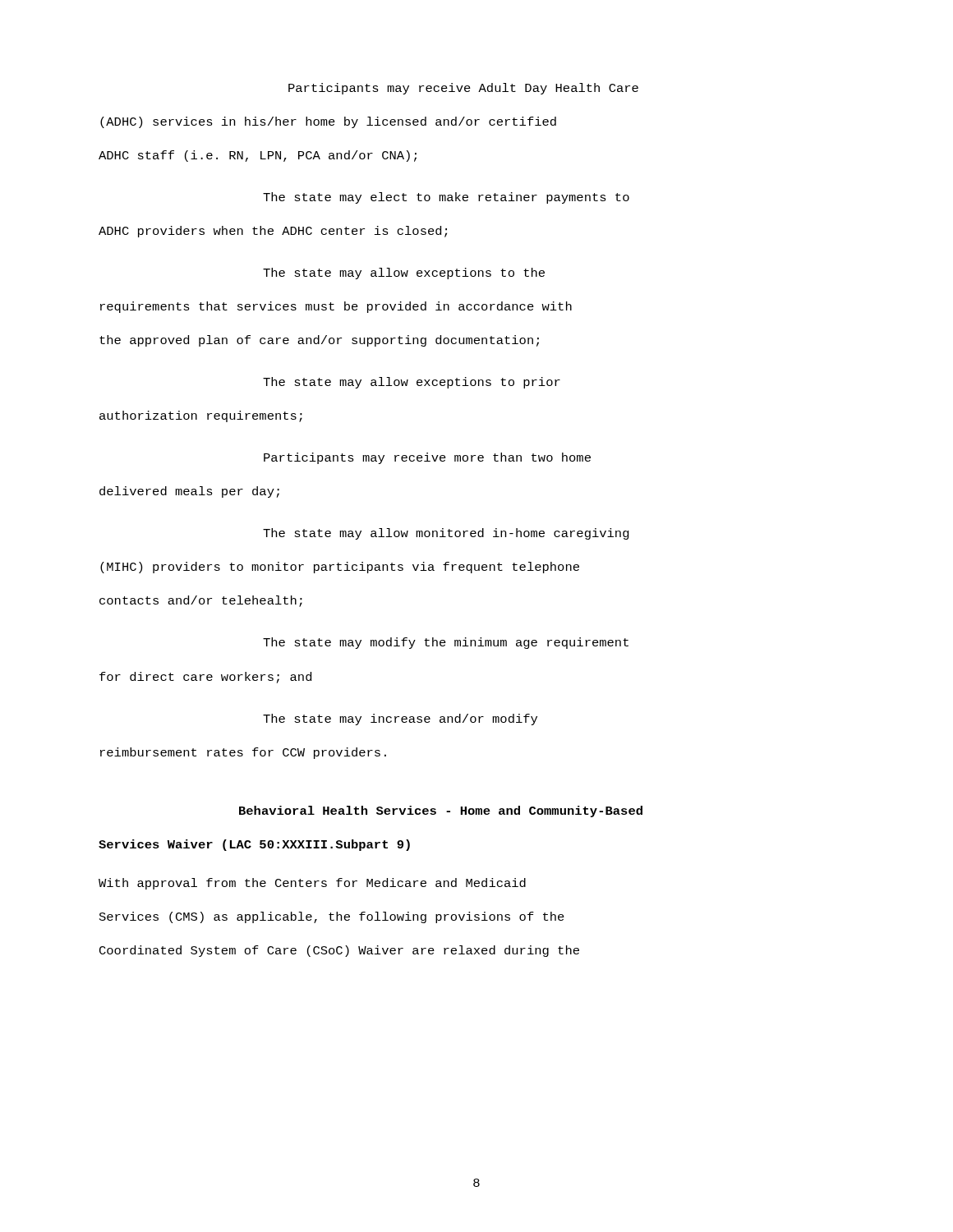Screen dimensions: 1232x953
Task: Find the text block that says "The state may elect"
Action: point(446,198)
